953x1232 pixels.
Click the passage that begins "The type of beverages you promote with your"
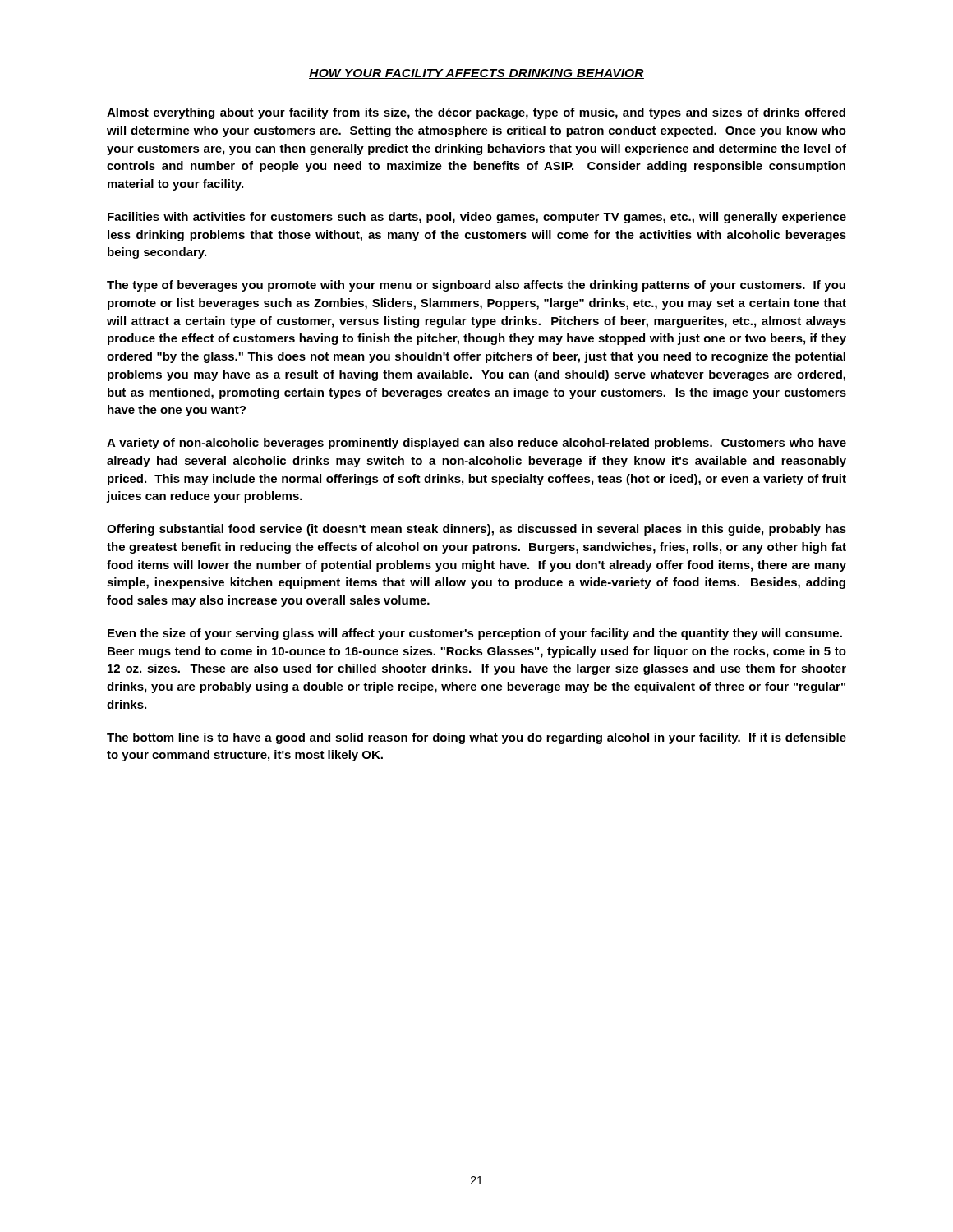click(476, 347)
